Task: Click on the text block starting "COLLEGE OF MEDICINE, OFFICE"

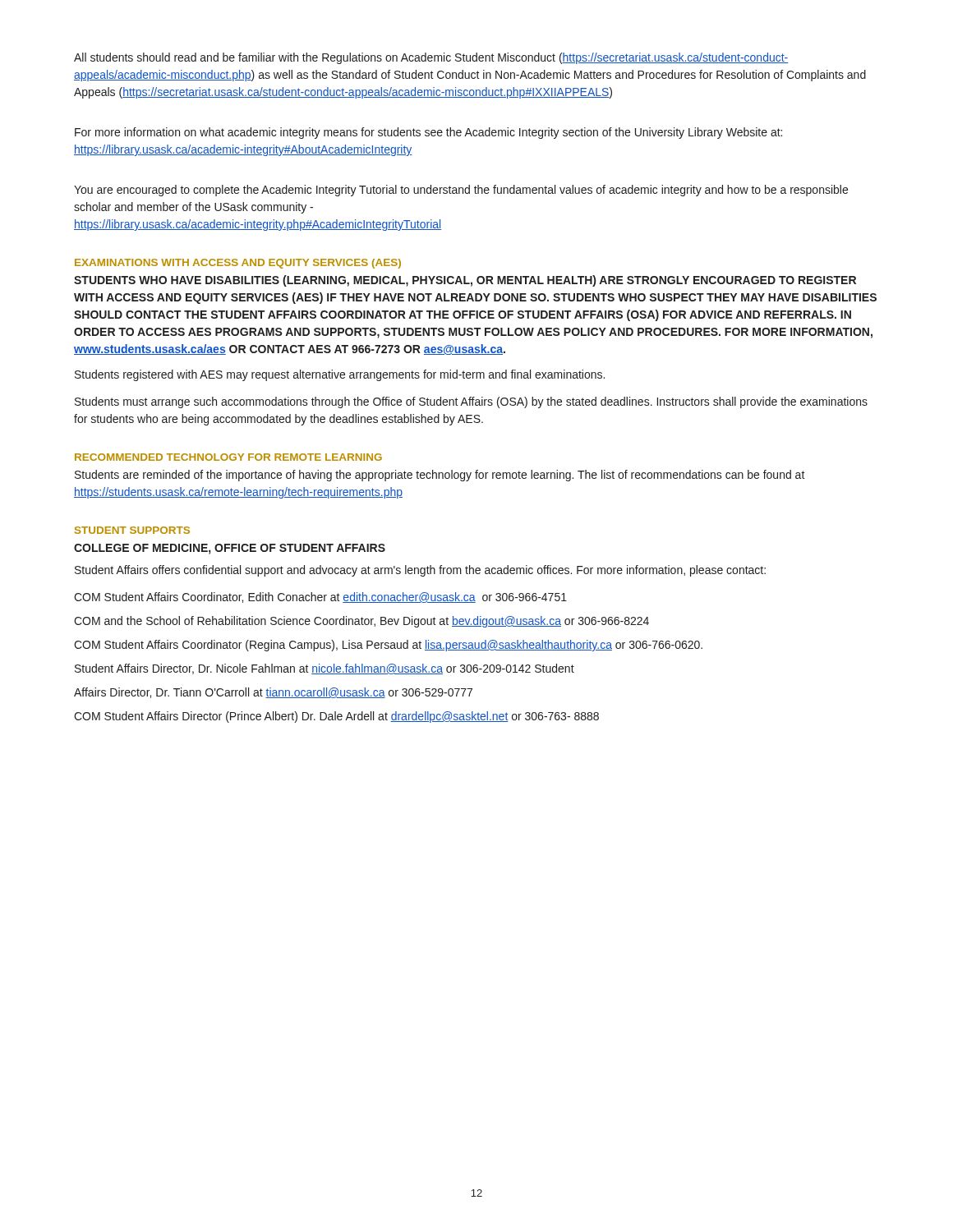Action: pos(230,548)
